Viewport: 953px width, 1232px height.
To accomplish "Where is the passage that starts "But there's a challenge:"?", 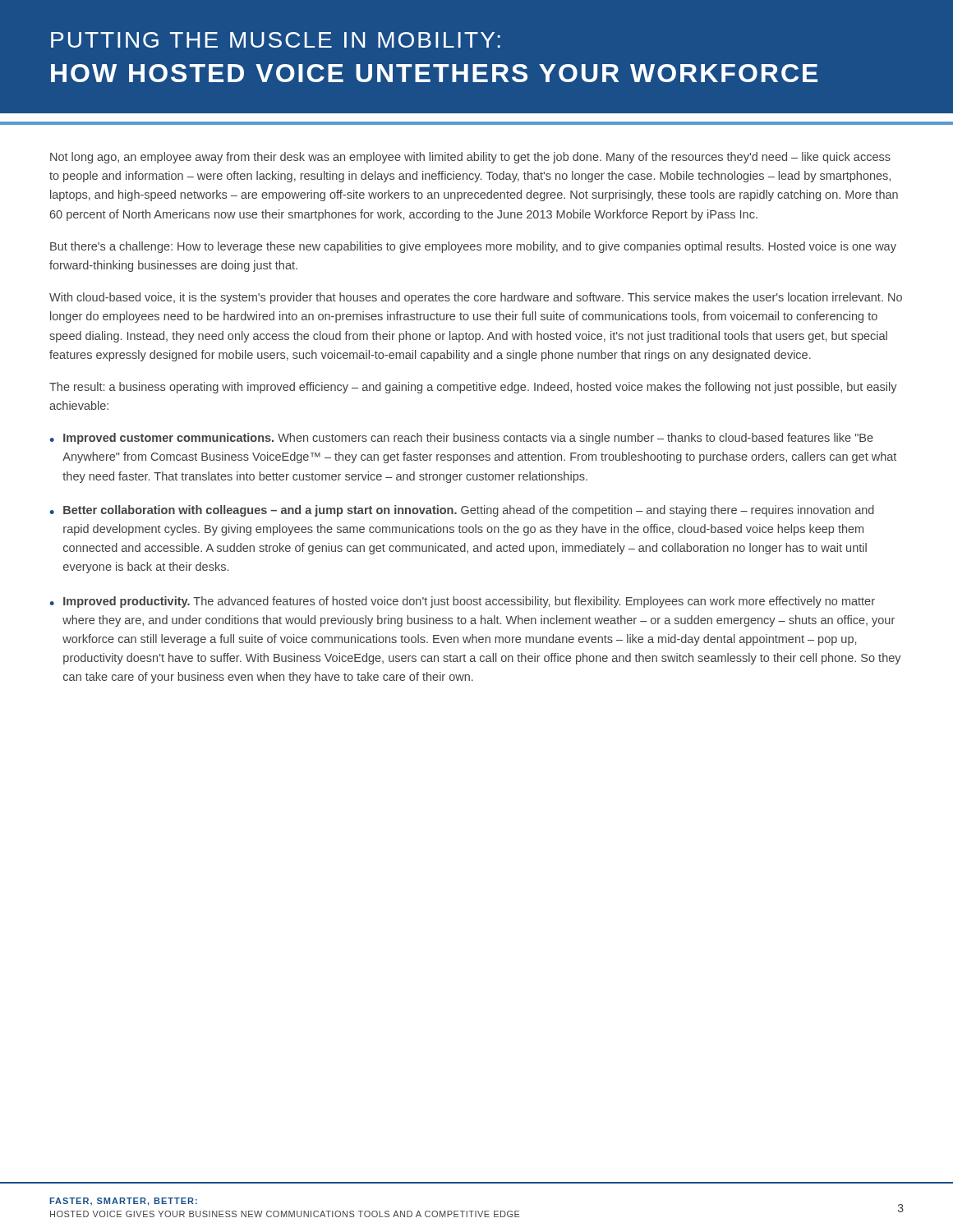I will 473,256.
